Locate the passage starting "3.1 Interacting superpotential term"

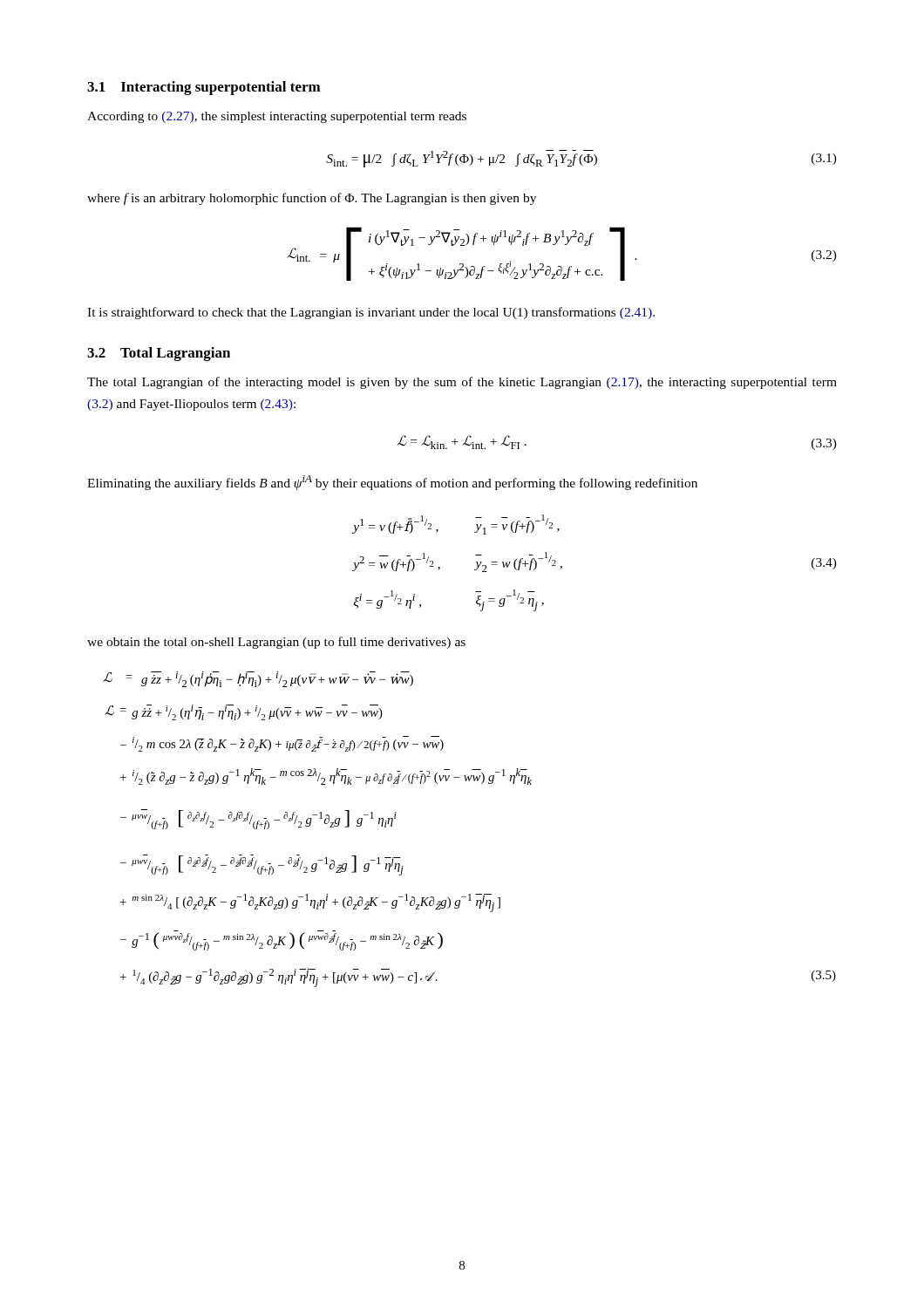(204, 87)
